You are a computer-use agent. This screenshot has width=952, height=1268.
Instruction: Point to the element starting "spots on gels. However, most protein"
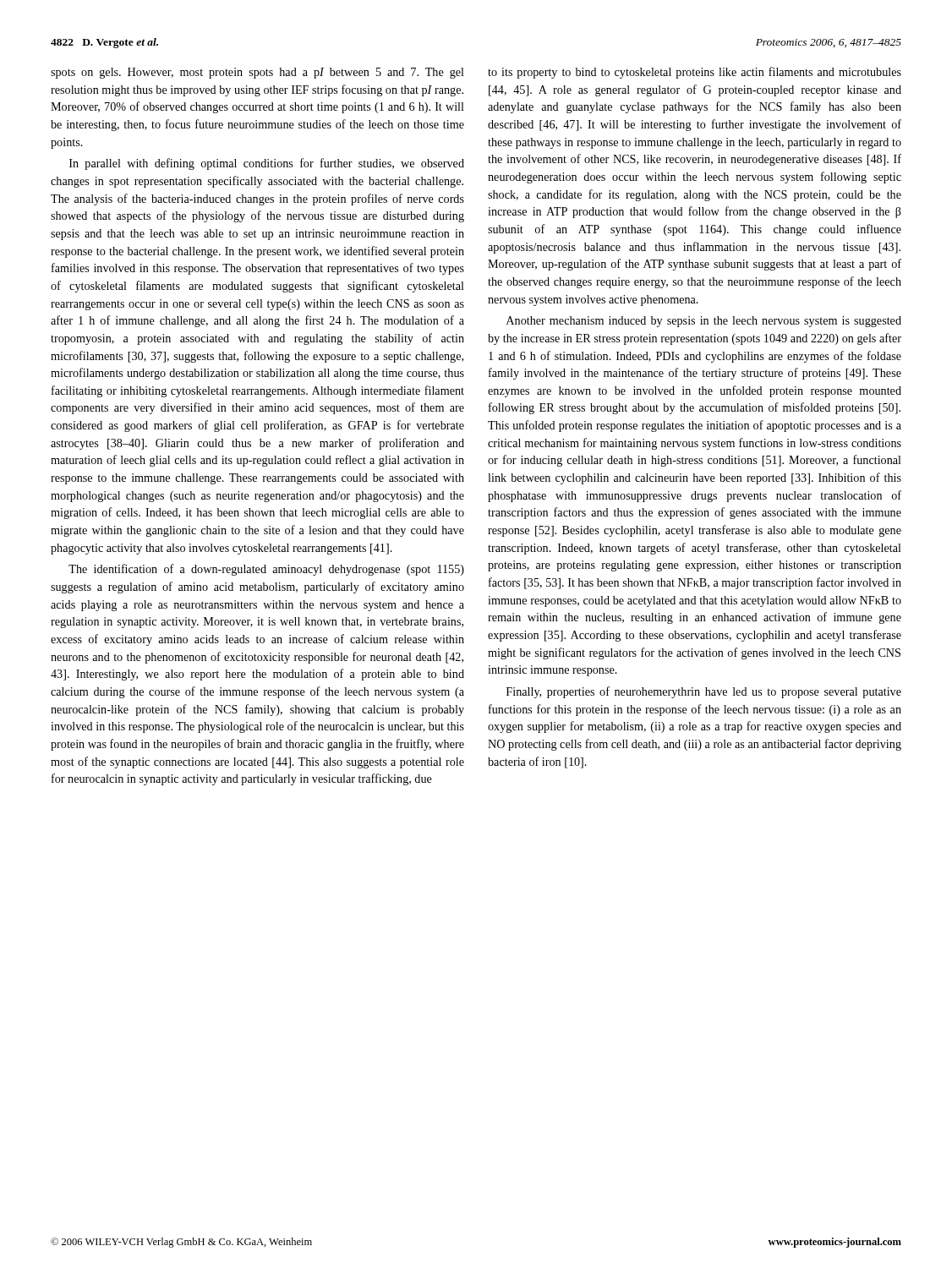click(257, 426)
